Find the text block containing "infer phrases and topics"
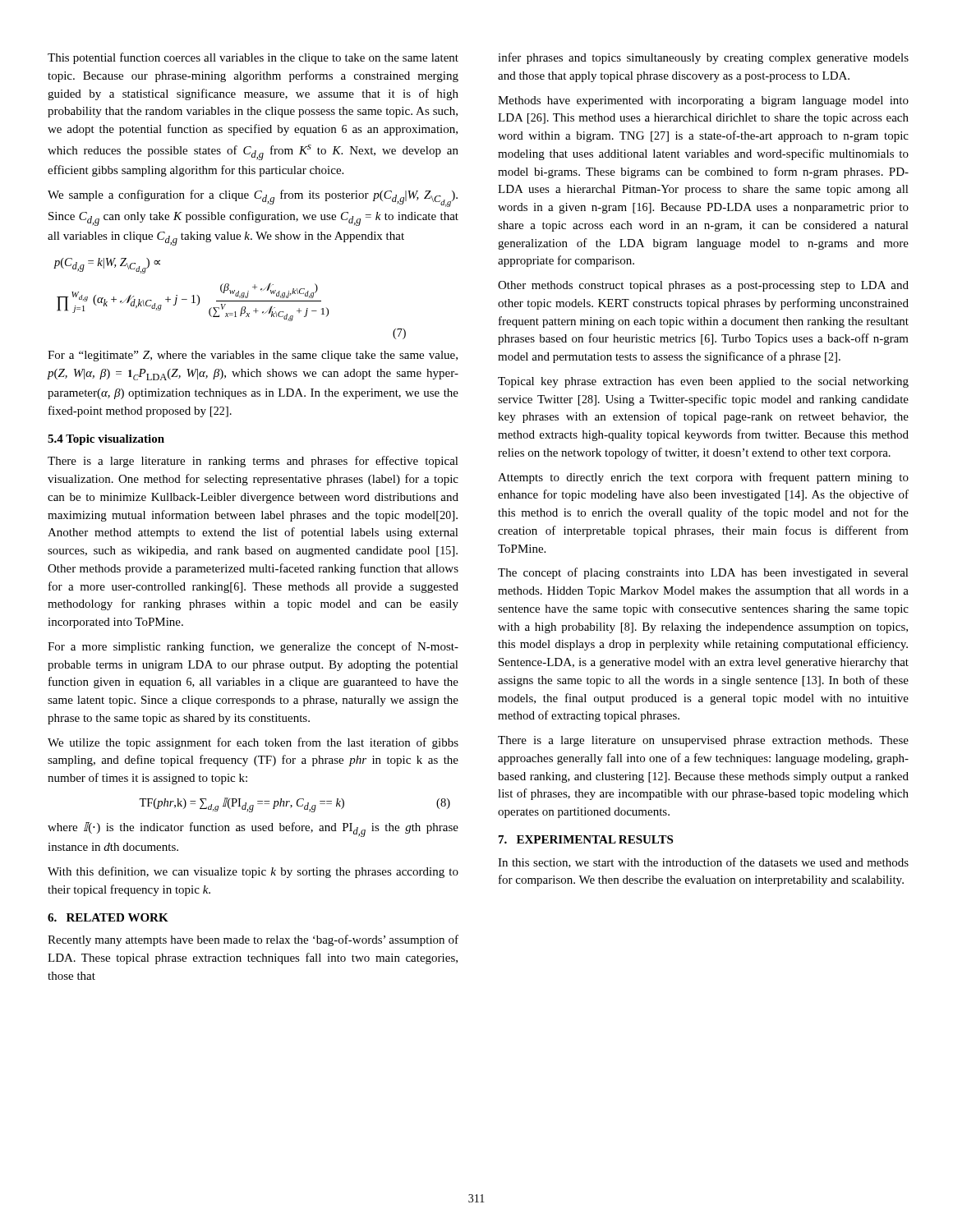The image size is (953, 1232). pos(703,67)
